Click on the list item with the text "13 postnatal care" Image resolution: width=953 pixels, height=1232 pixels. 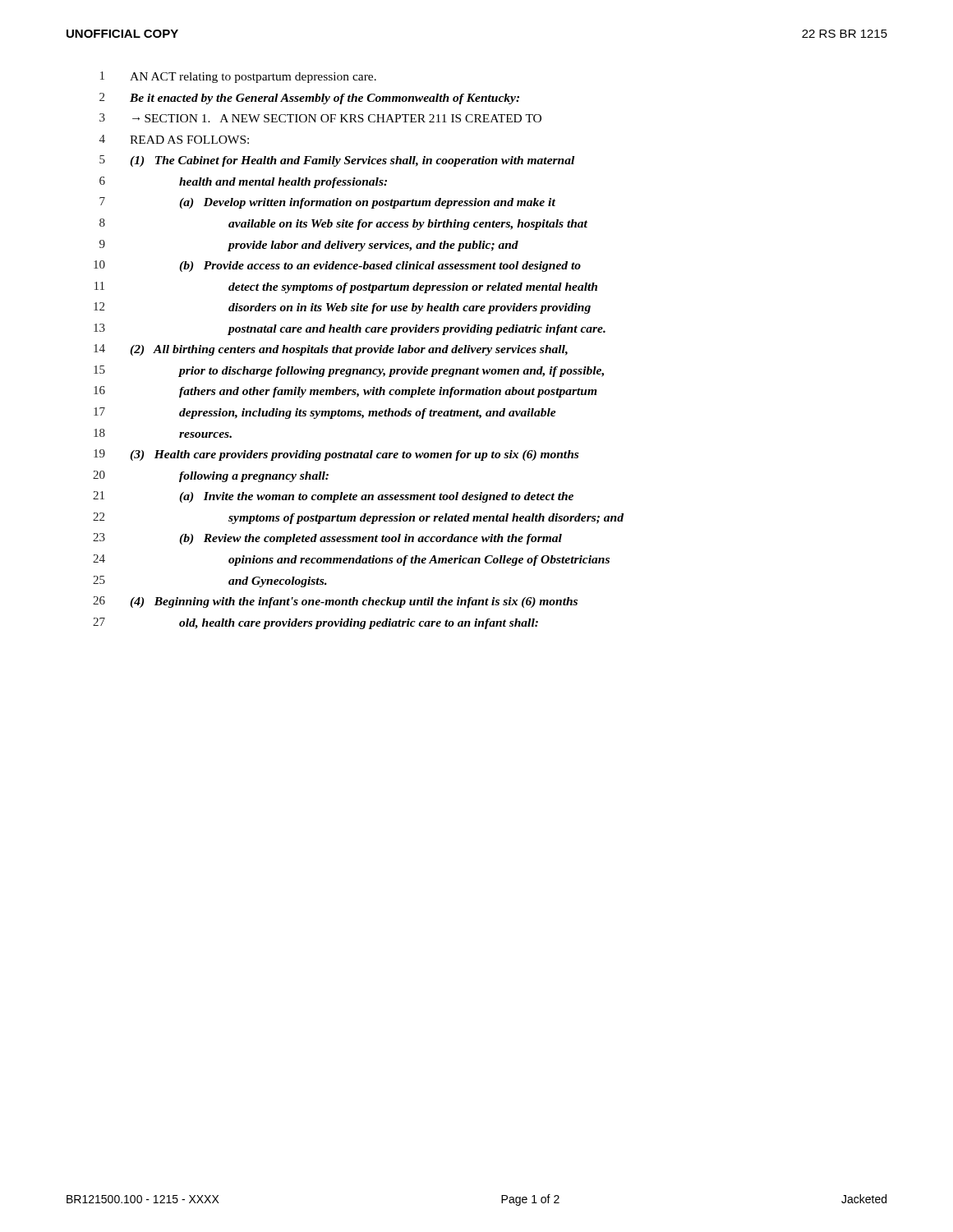coord(476,328)
